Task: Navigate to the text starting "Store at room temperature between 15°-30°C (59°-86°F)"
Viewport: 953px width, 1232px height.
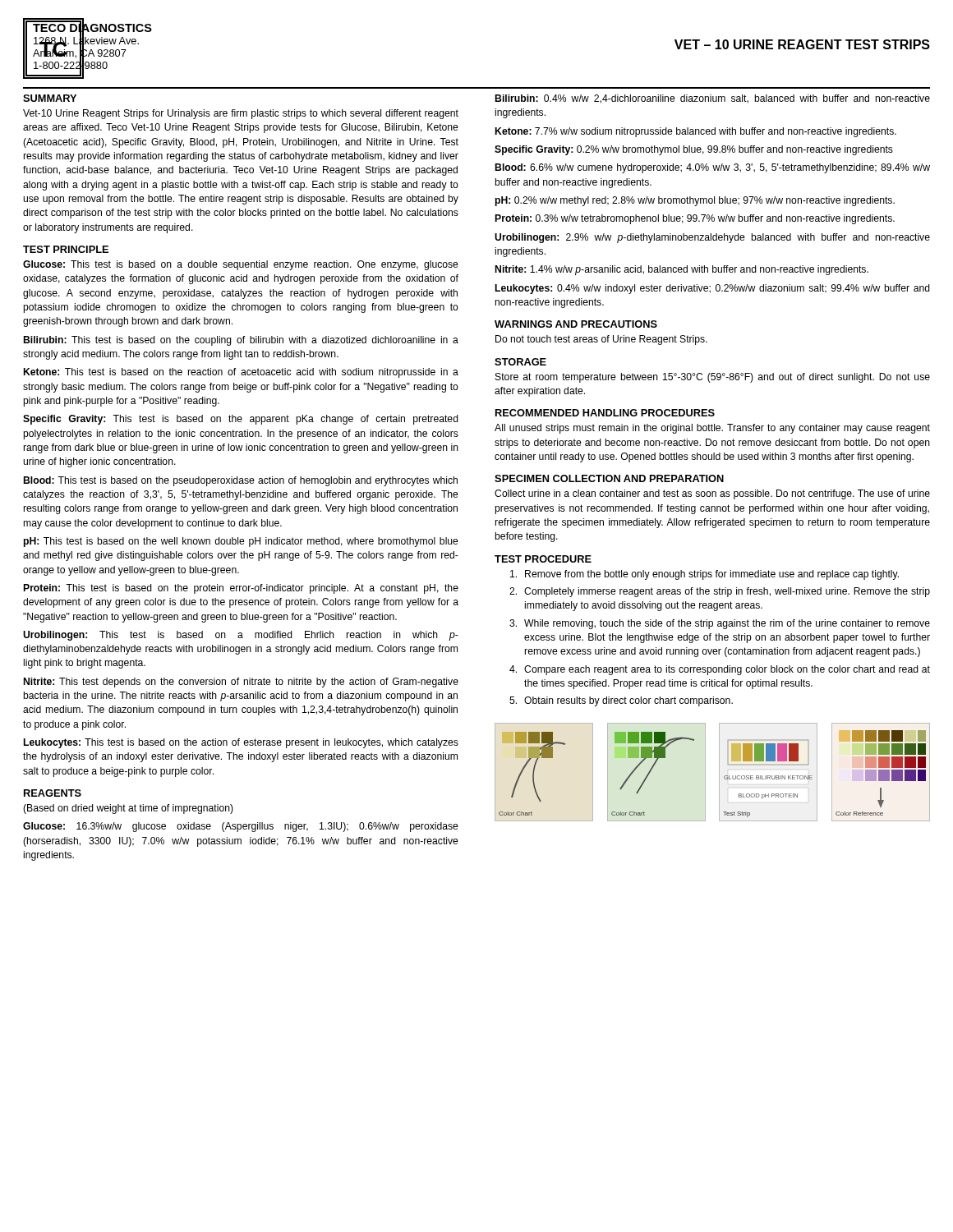Action: [x=712, y=384]
